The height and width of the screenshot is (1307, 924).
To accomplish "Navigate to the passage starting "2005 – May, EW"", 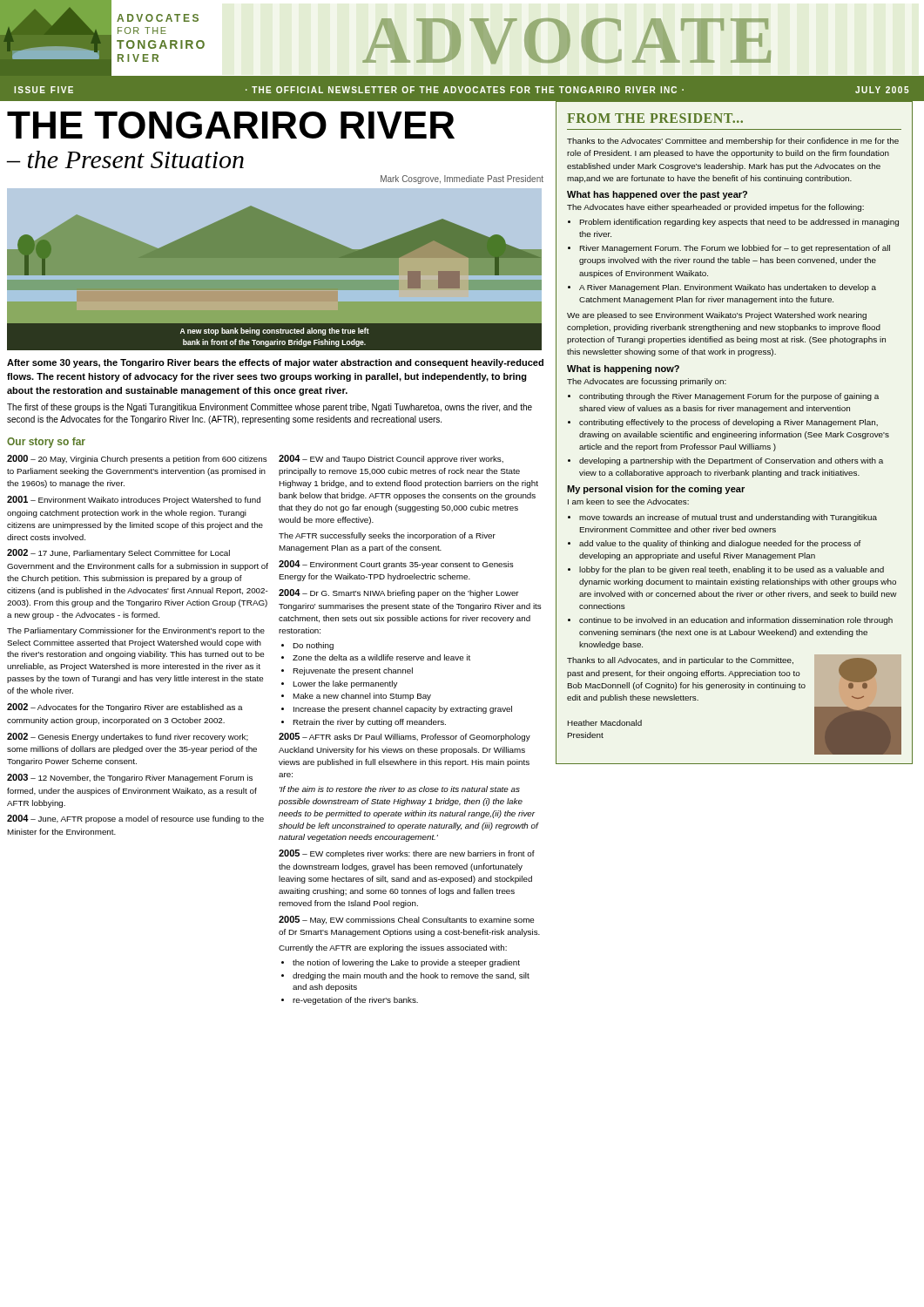I will coord(410,926).
